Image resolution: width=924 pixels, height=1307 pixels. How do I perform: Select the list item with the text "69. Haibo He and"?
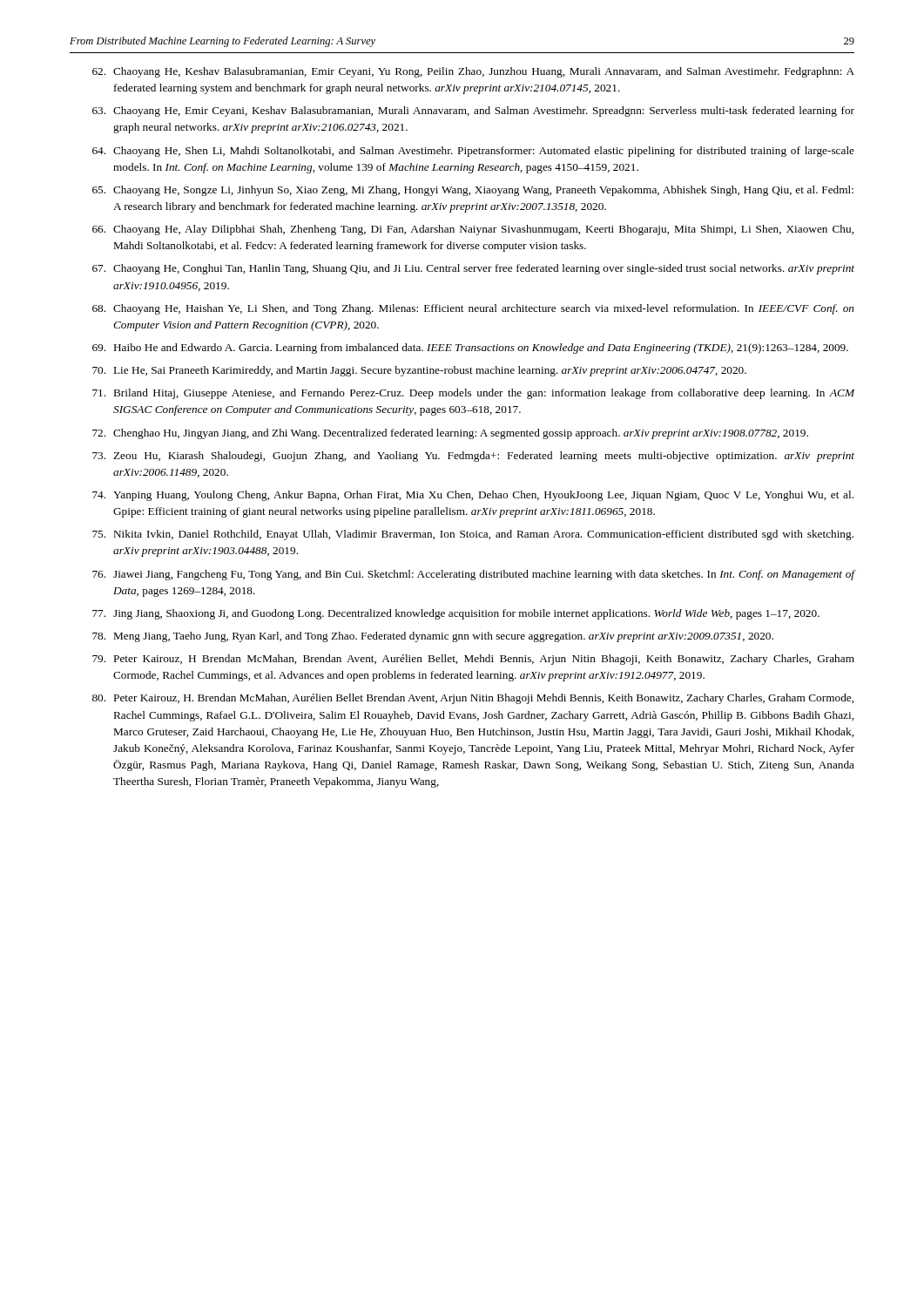click(462, 347)
